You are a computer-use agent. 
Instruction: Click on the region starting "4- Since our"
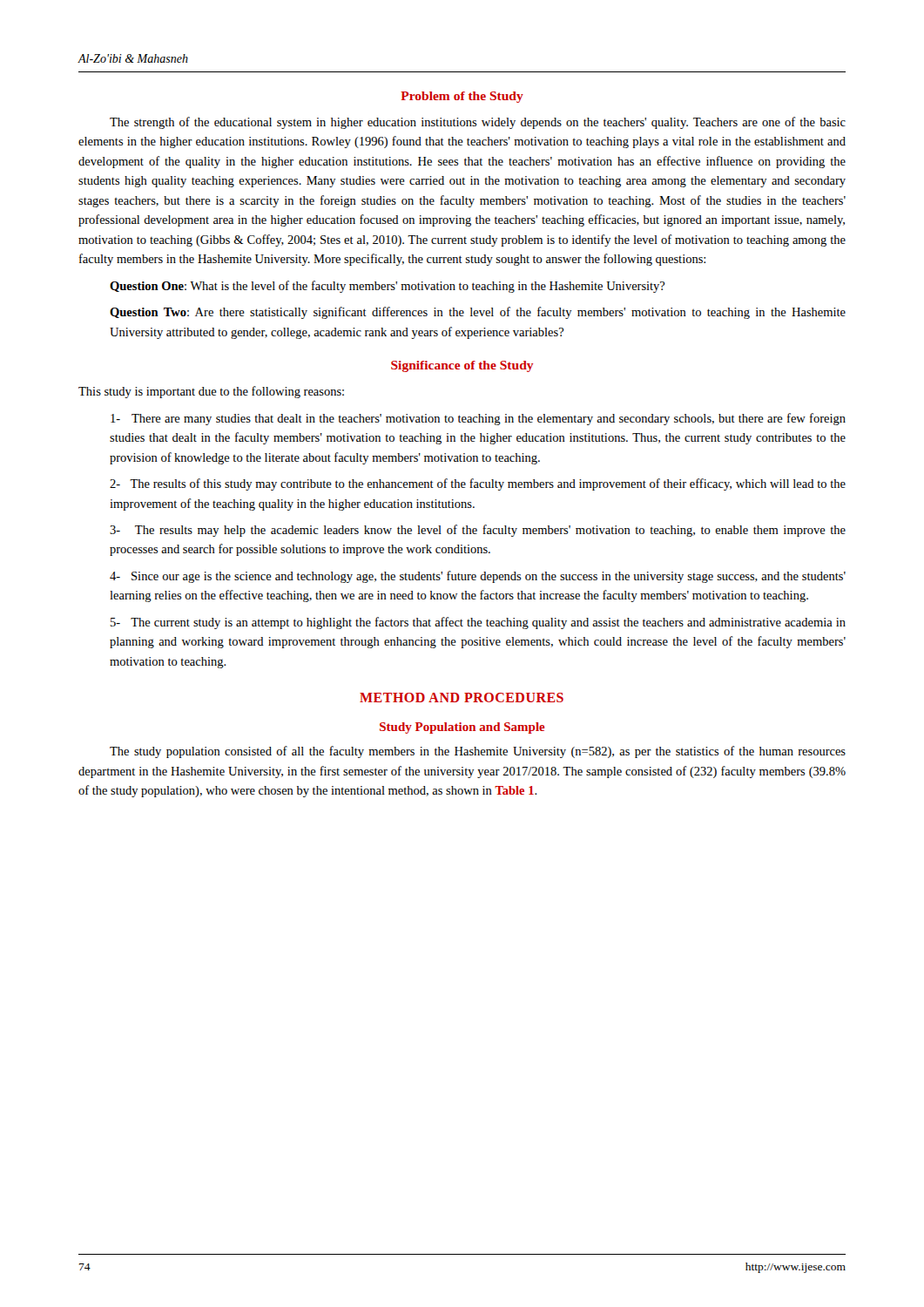(x=478, y=586)
